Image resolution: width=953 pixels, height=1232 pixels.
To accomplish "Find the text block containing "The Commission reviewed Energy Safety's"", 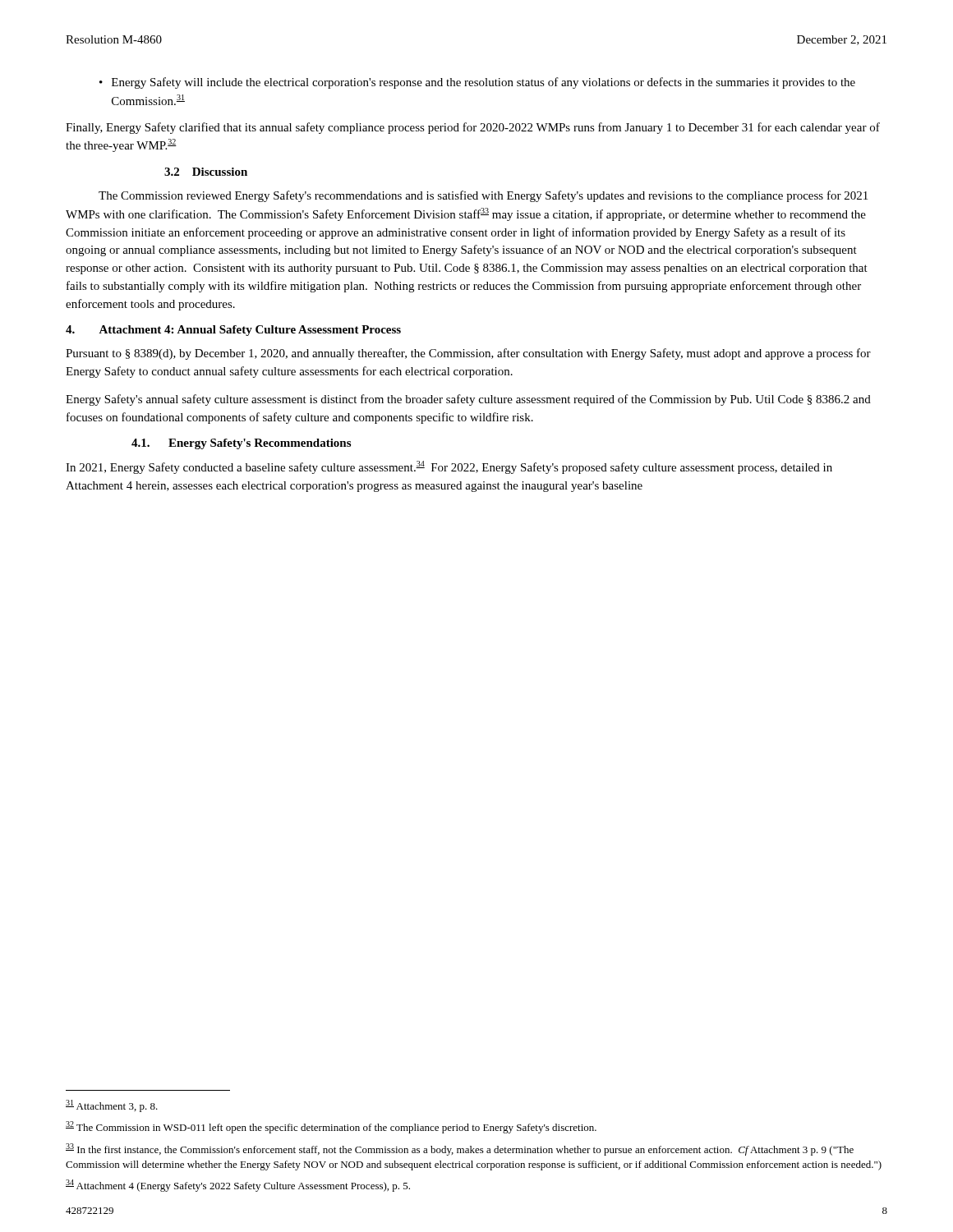I will point(467,249).
